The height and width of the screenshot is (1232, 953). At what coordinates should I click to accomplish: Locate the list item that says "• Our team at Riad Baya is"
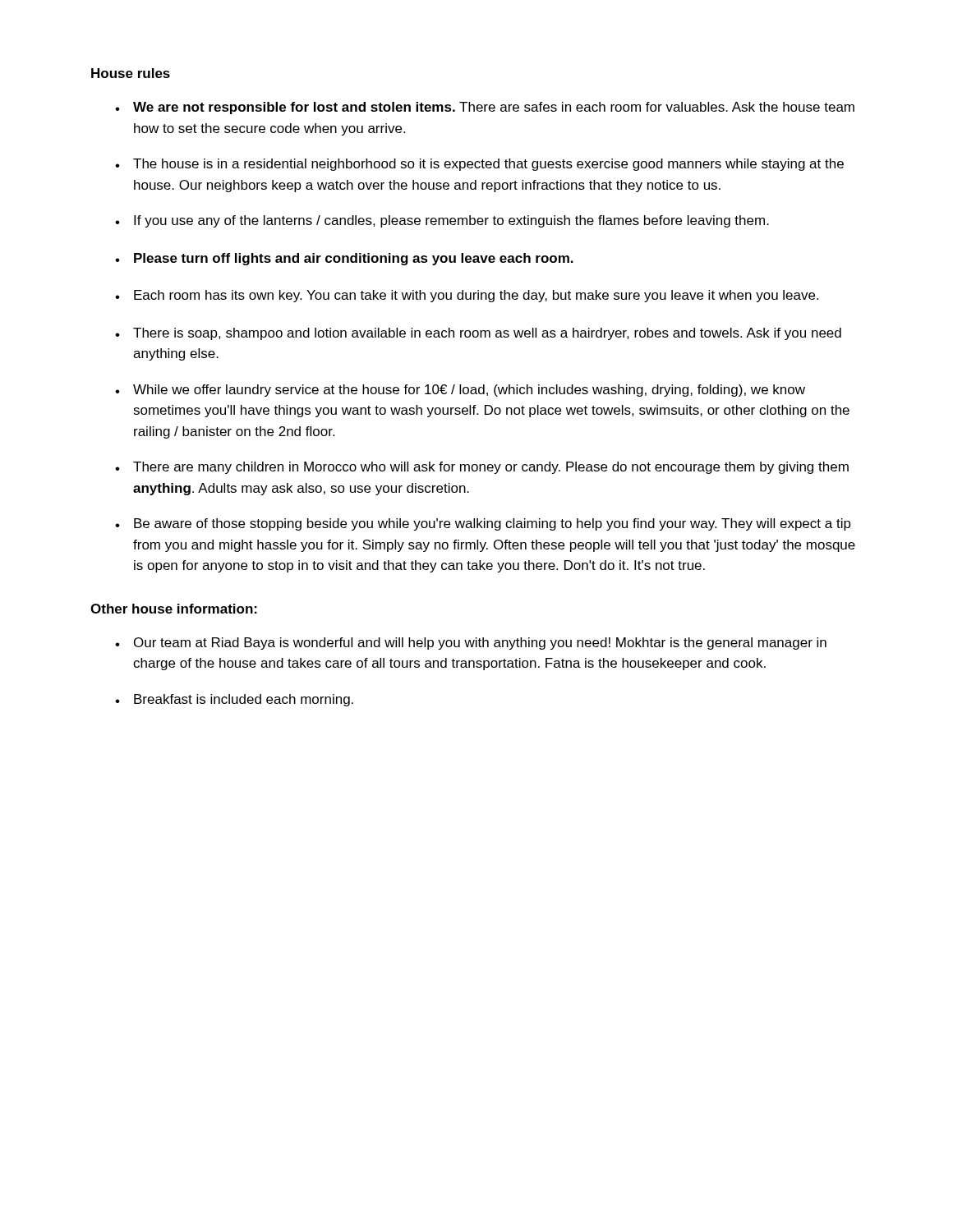[489, 653]
